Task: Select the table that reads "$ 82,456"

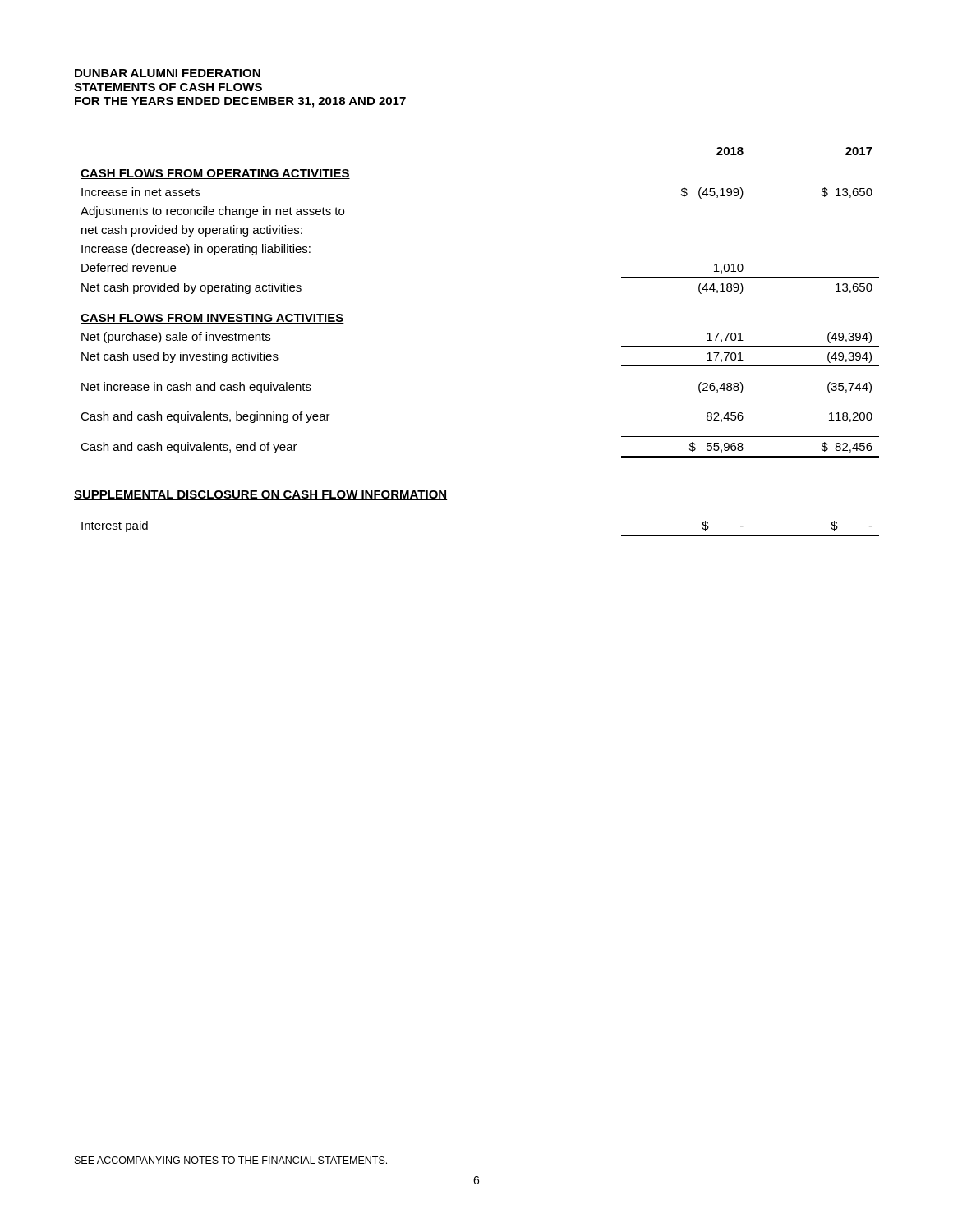Action: pos(476,299)
